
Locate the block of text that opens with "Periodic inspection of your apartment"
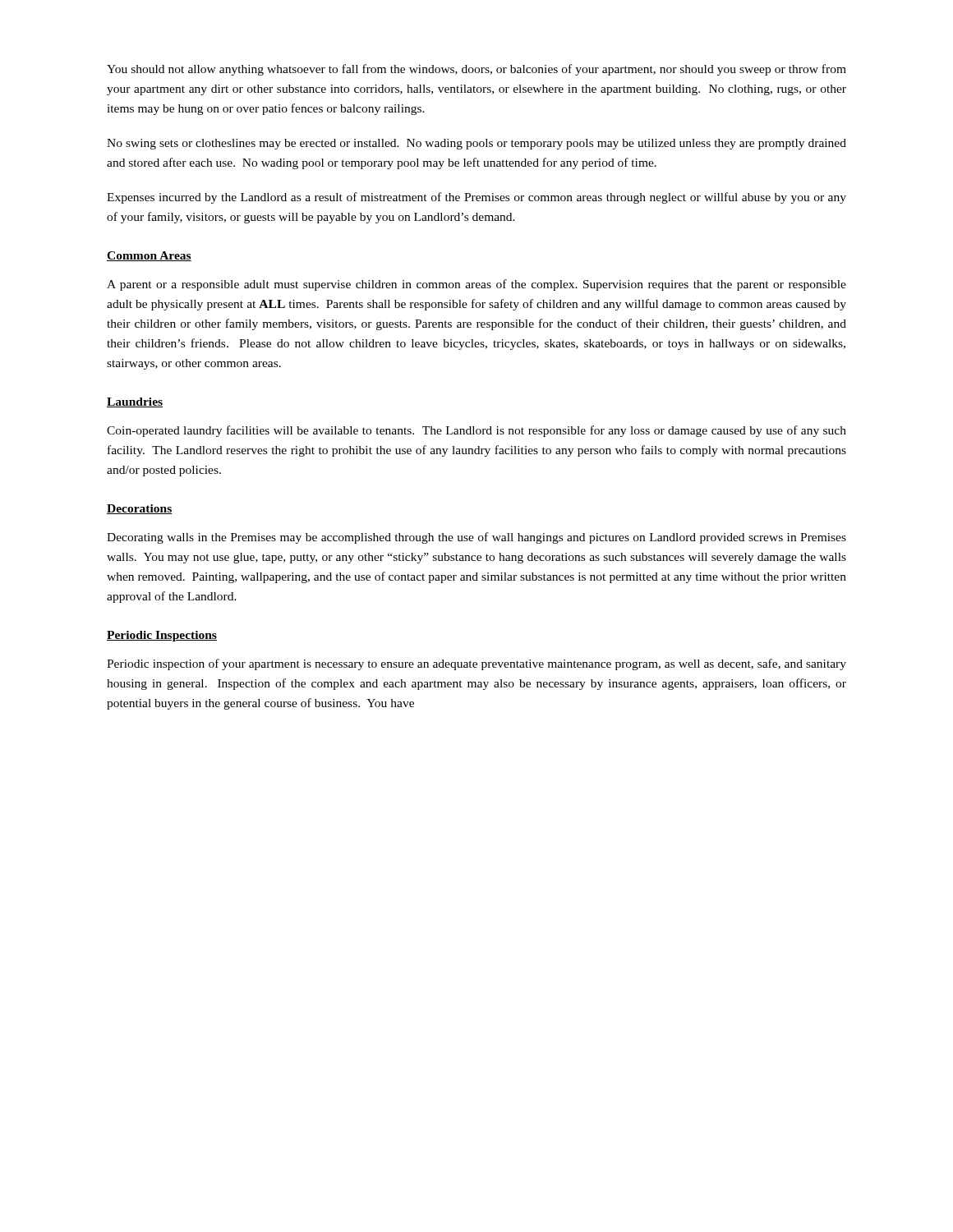click(x=476, y=683)
